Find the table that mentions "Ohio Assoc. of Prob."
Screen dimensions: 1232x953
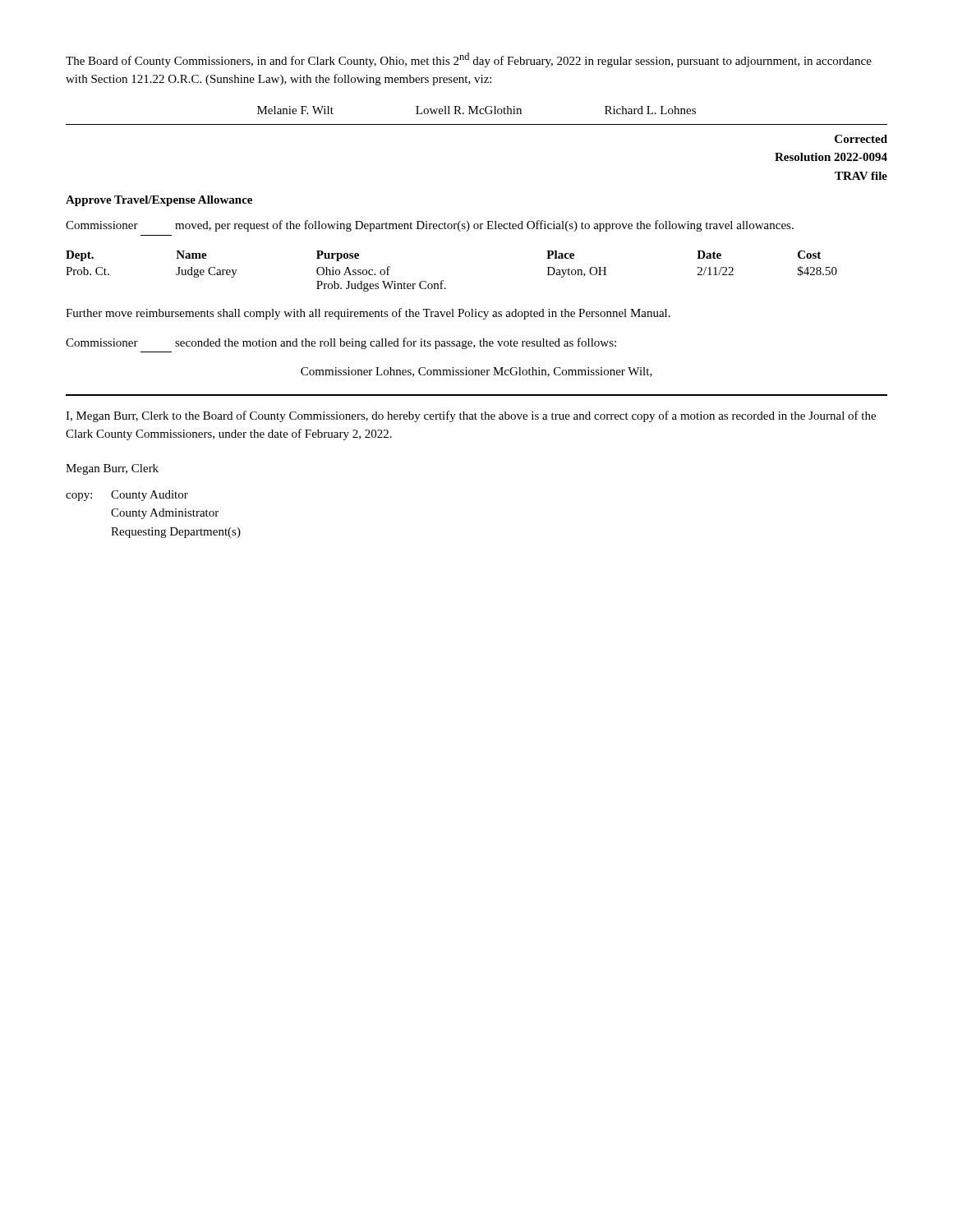coord(476,270)
